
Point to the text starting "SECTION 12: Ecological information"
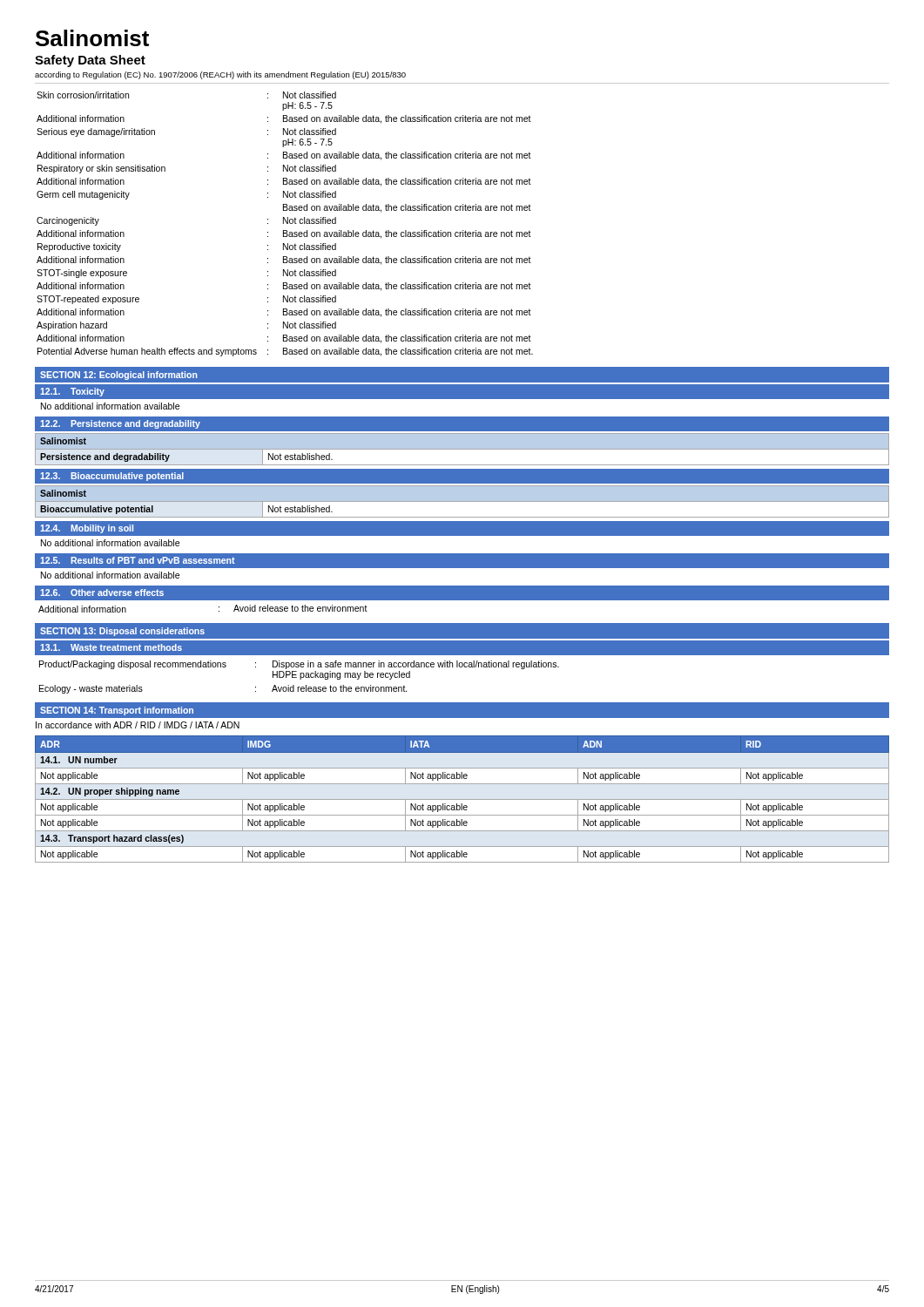click(119, 375)
